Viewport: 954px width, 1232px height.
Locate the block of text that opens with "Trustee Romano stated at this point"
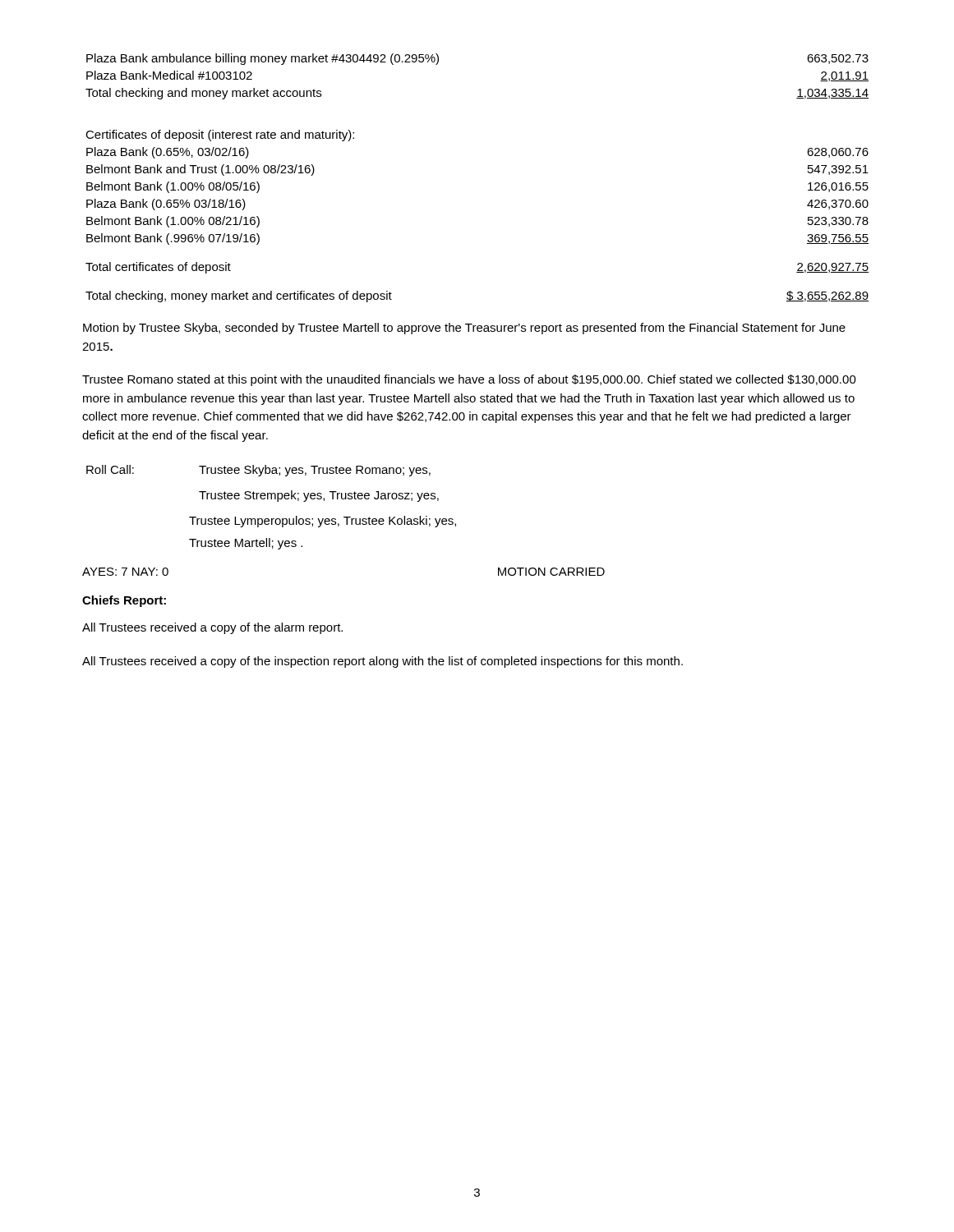click(x=469, y=407)
